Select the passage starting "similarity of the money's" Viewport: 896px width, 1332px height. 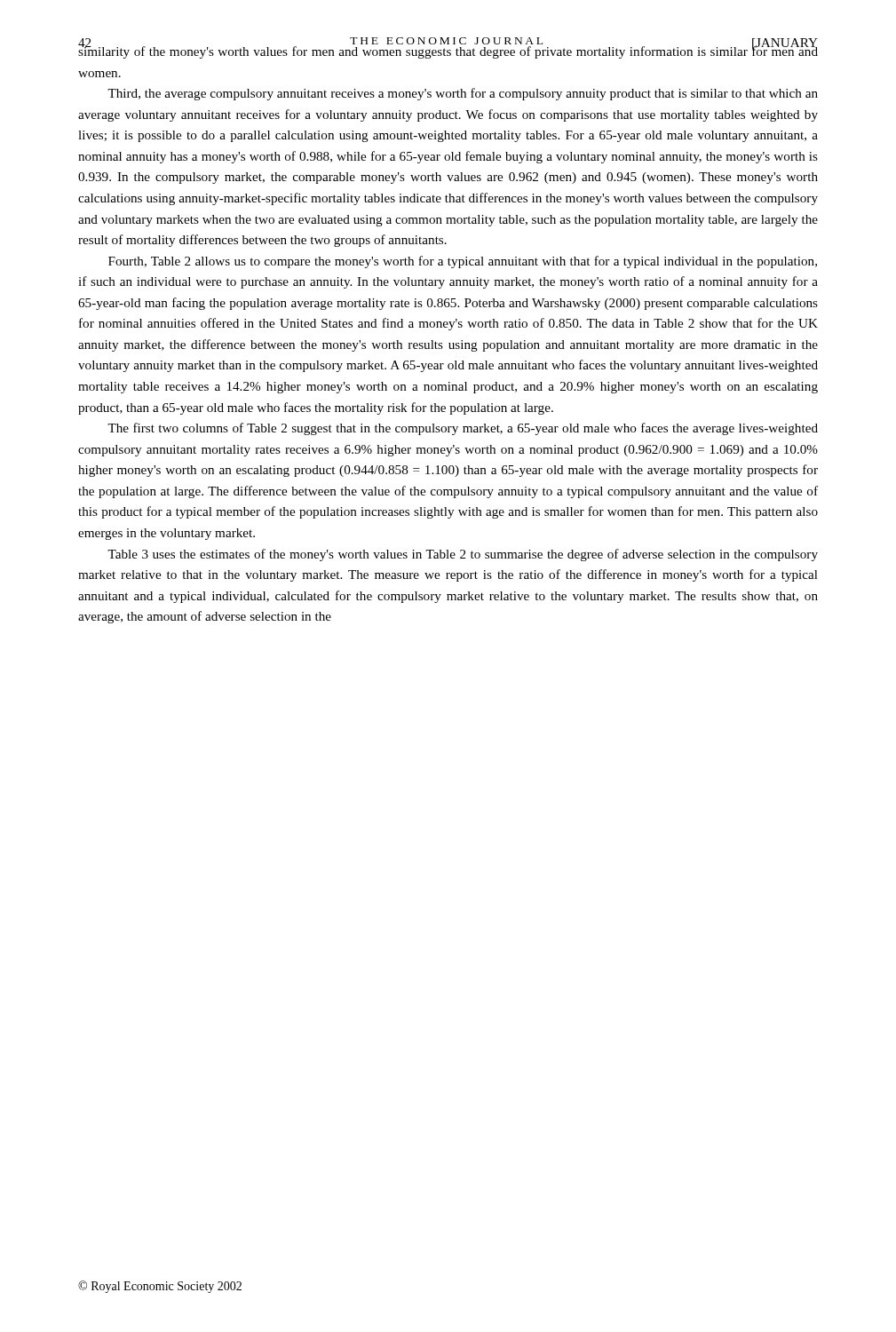(x=448, y=334)
